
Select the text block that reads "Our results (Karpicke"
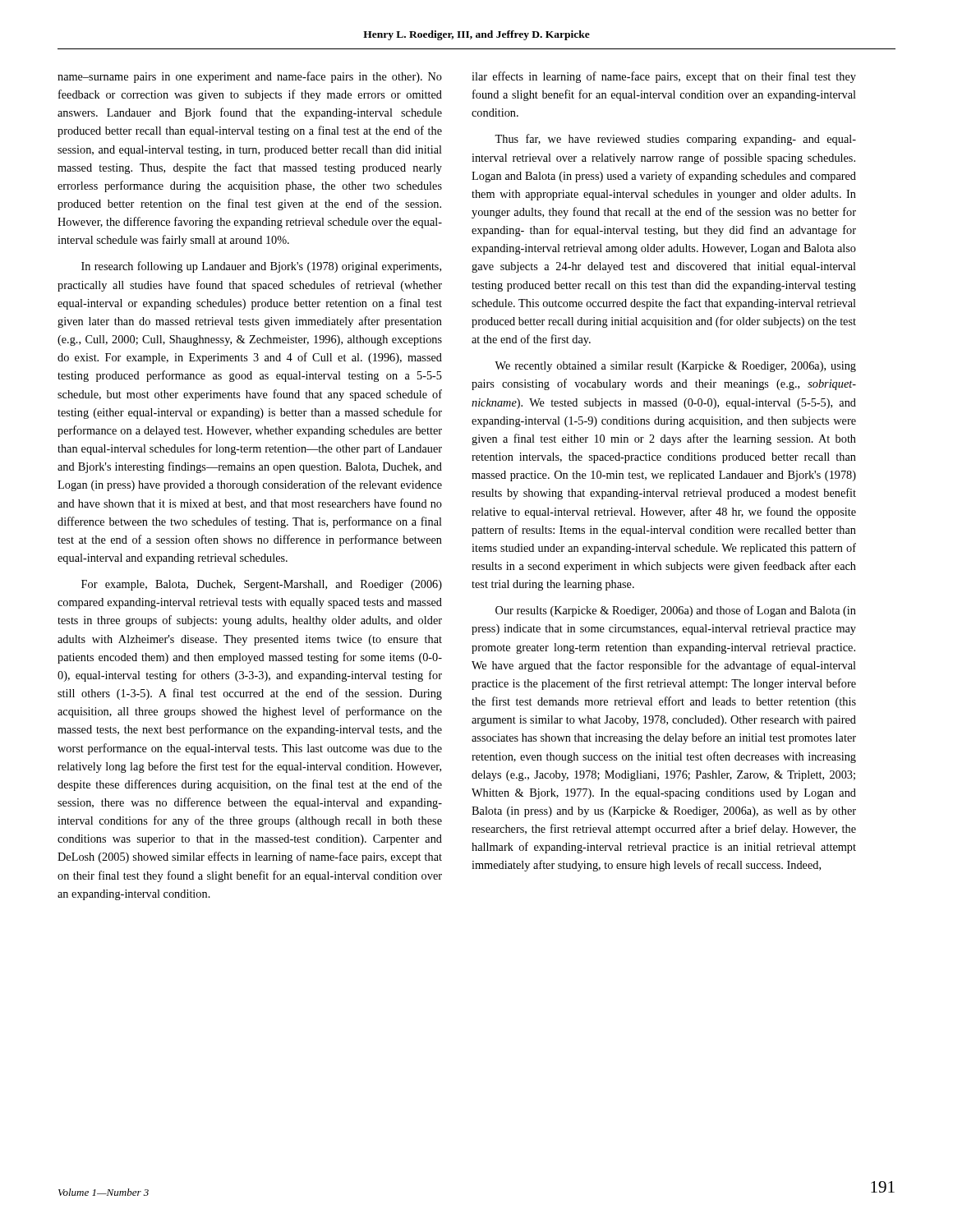(x=664, y=738)
